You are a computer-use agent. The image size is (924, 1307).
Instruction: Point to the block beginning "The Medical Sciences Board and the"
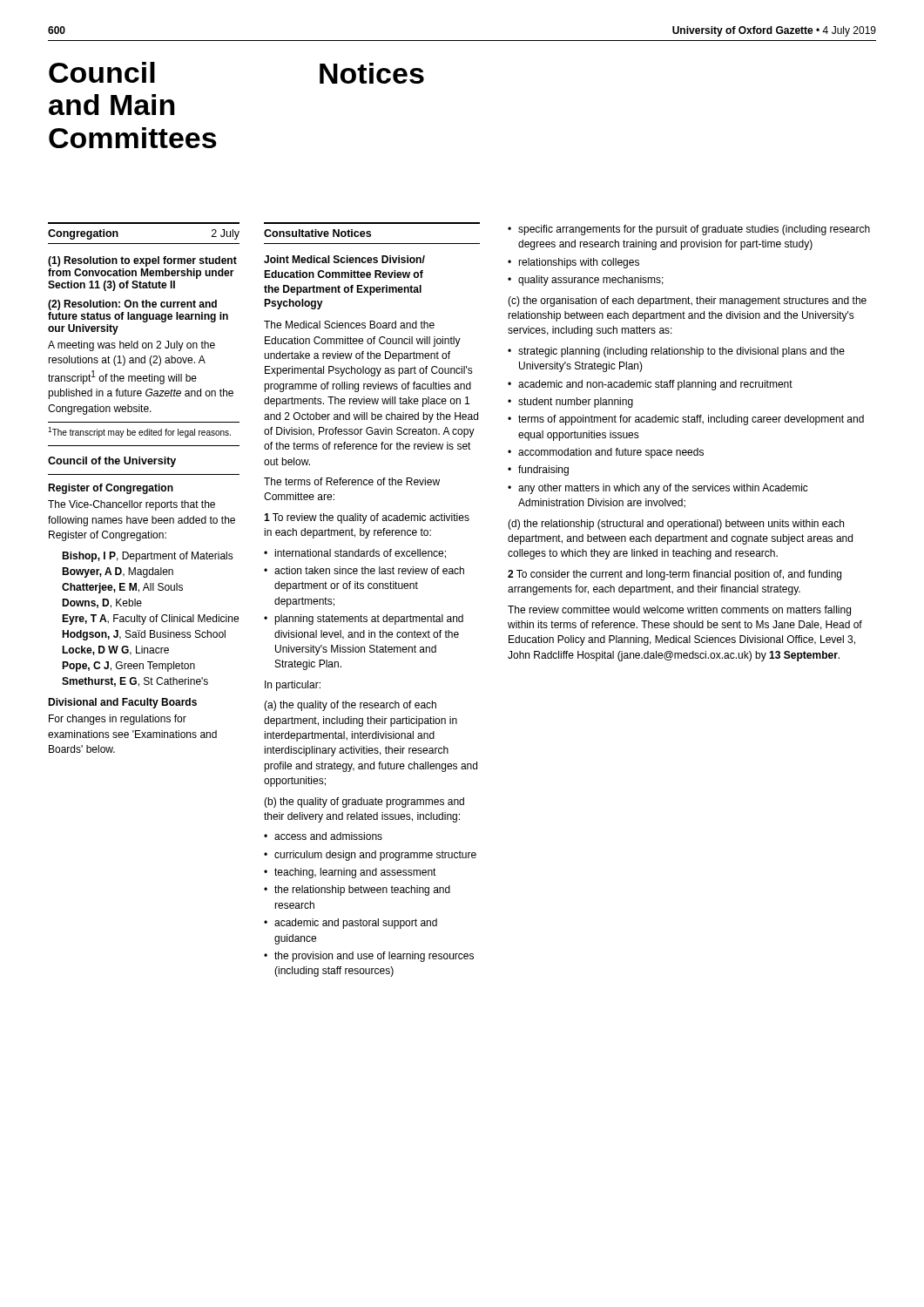pyautogui.click(x=371, y=393)
